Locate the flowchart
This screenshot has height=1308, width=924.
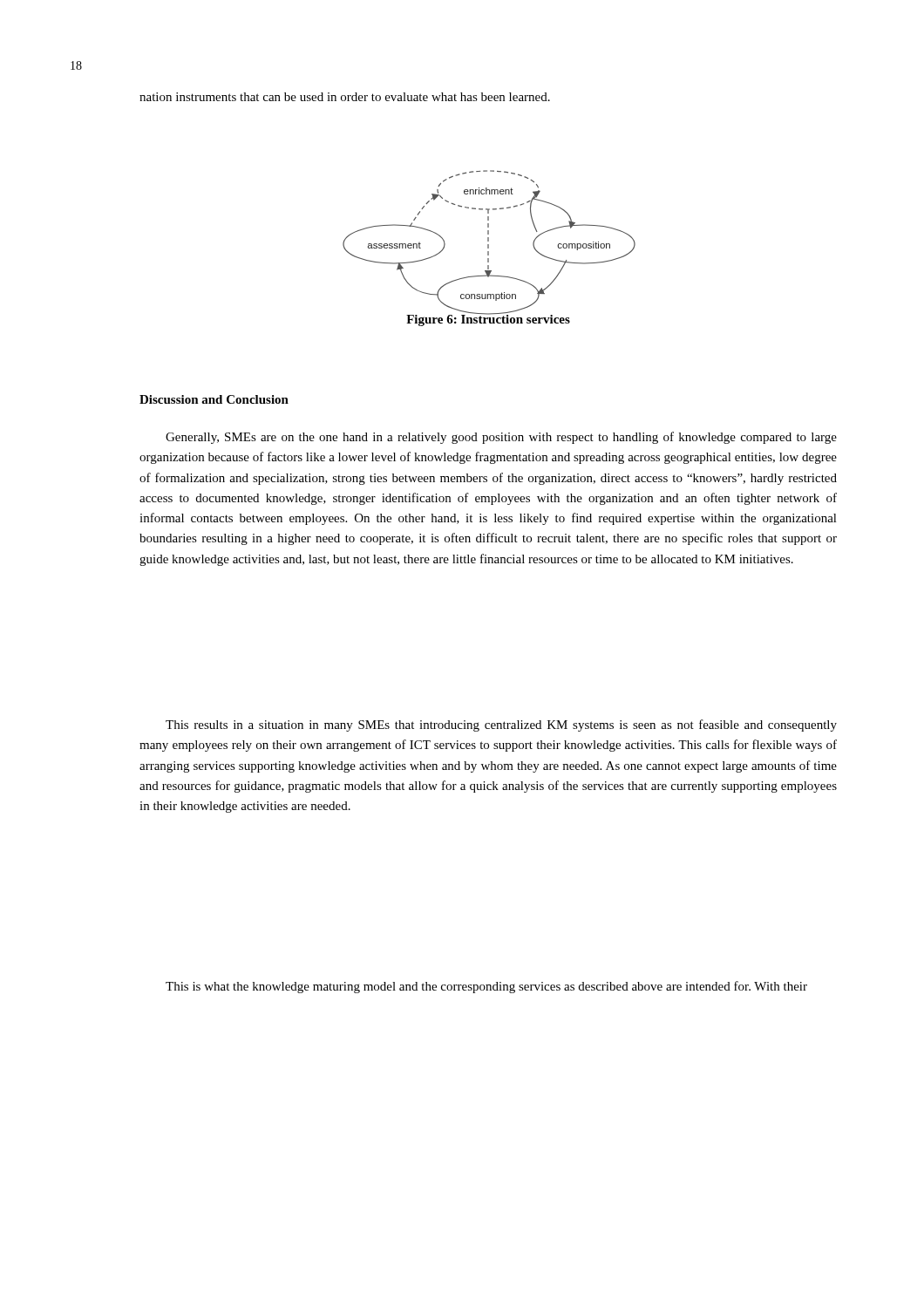tap(488, 246)
